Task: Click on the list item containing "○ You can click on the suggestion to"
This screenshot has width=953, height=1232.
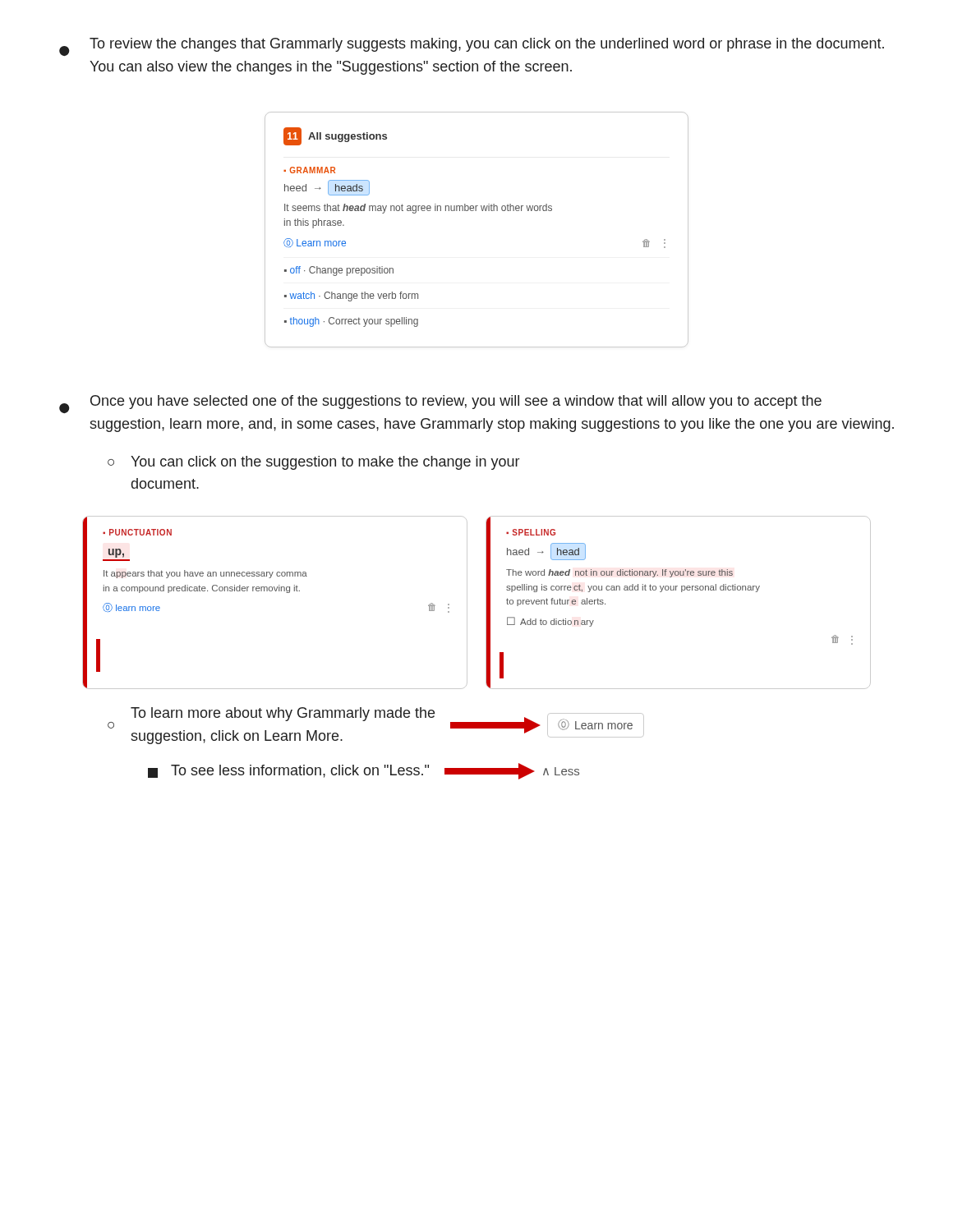Action: [x=501, y=473]
